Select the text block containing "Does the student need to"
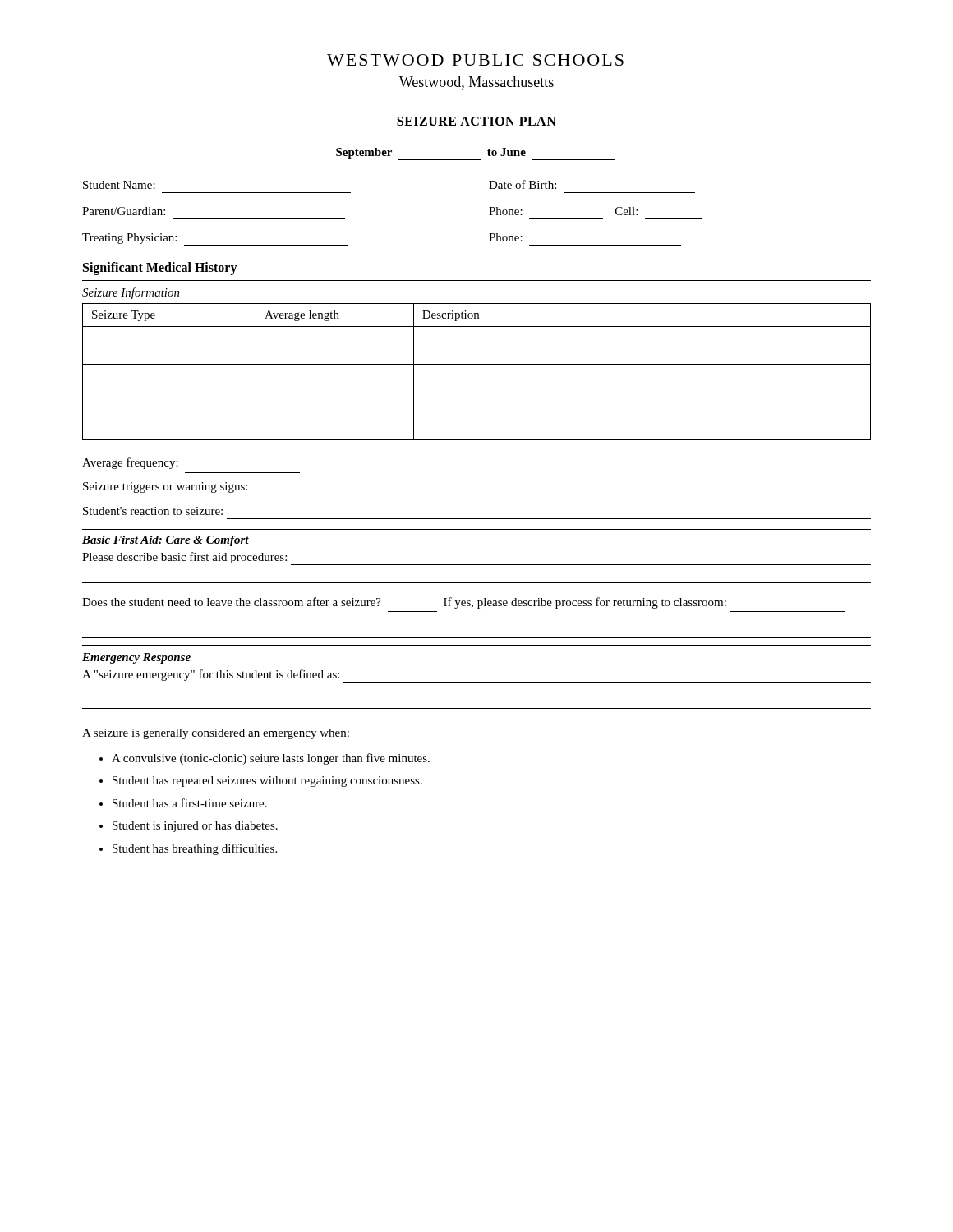This screenshot has width=953, height=1232. tap(464, 602)
